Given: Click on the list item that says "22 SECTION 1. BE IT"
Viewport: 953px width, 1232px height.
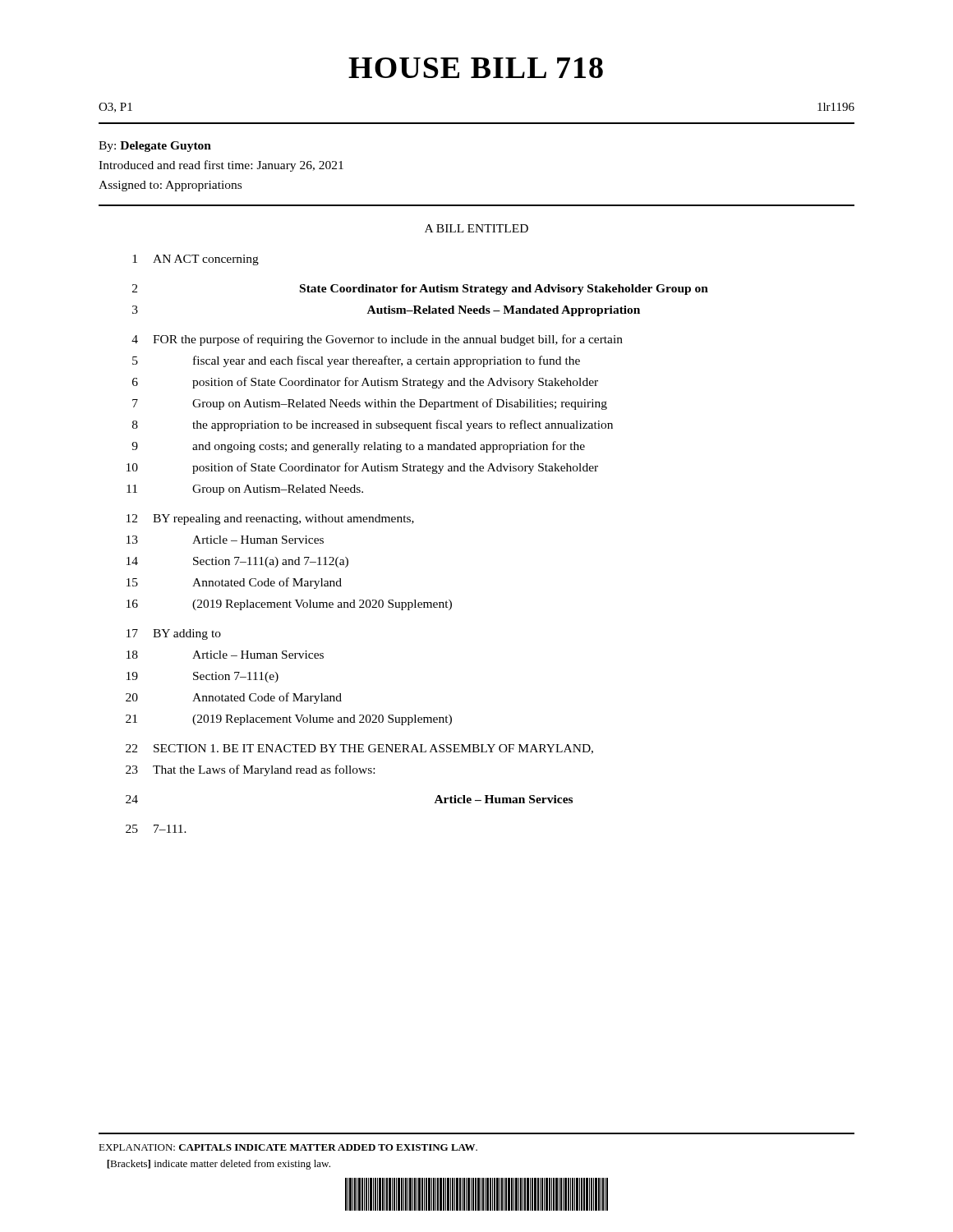Looking at the screenshot, I should [x=476, y=749].
